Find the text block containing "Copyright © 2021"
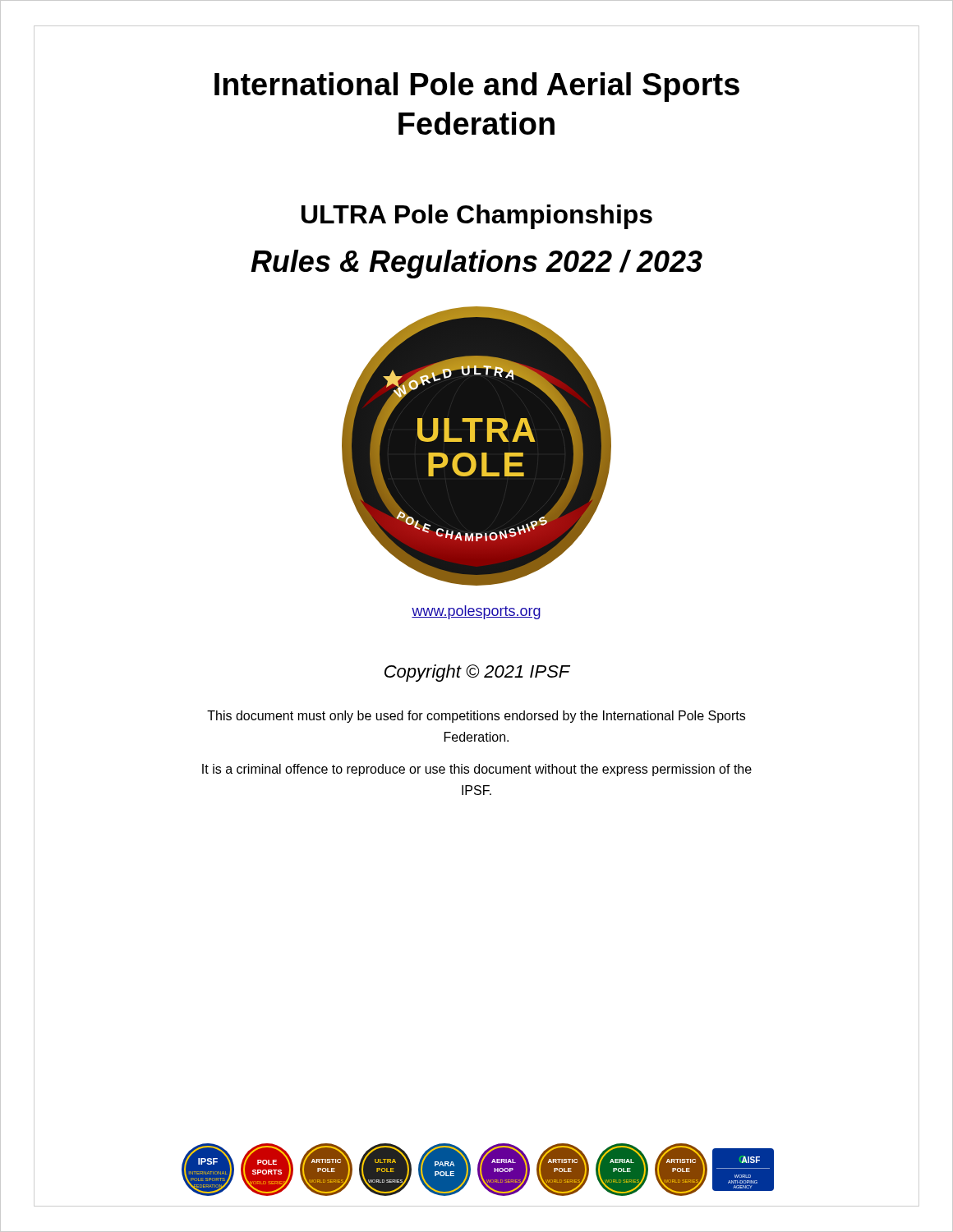Viewport: 953px width, 1232px height. click(x=476, y=671)
